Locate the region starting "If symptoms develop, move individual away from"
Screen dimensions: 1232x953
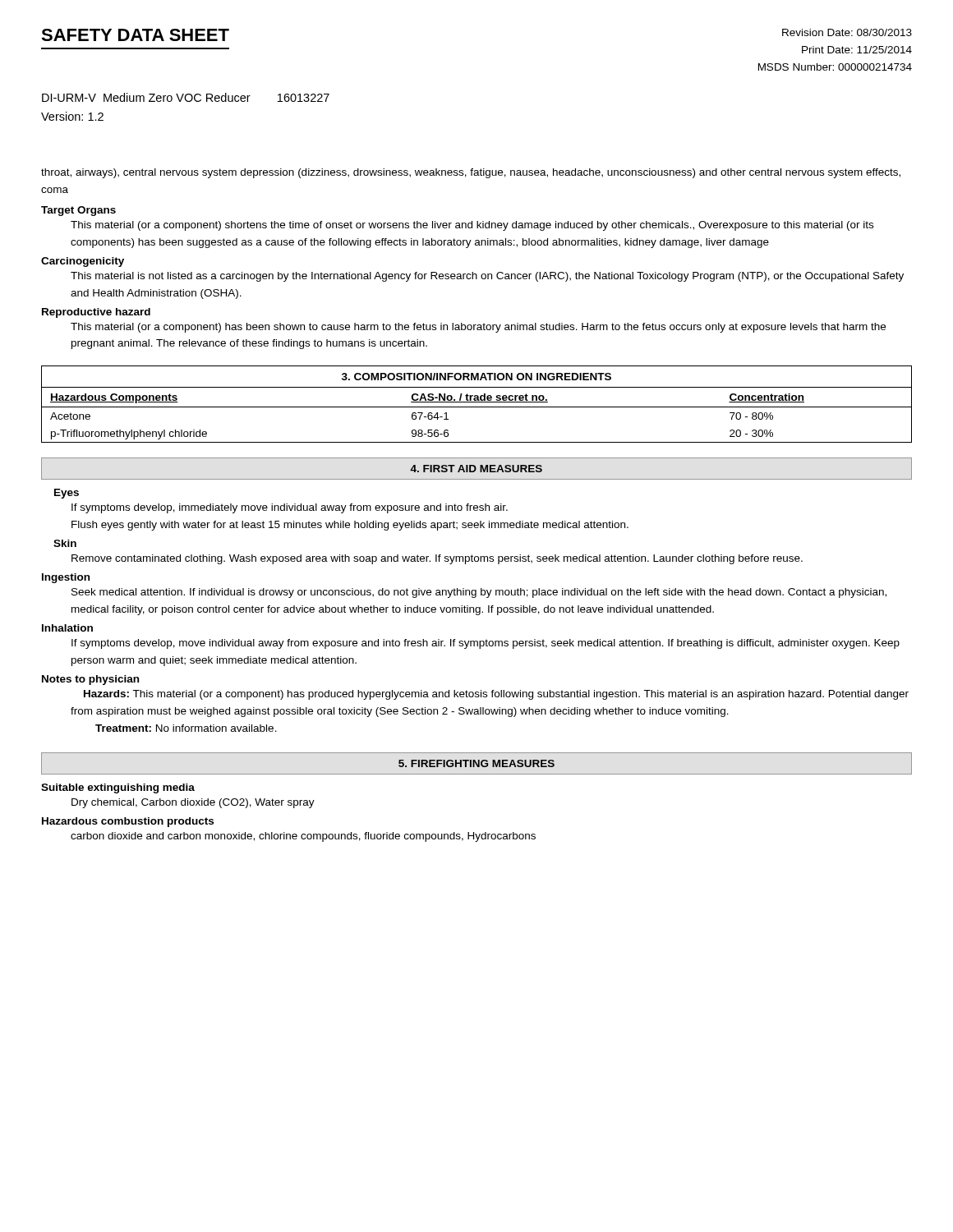[485, 651]
